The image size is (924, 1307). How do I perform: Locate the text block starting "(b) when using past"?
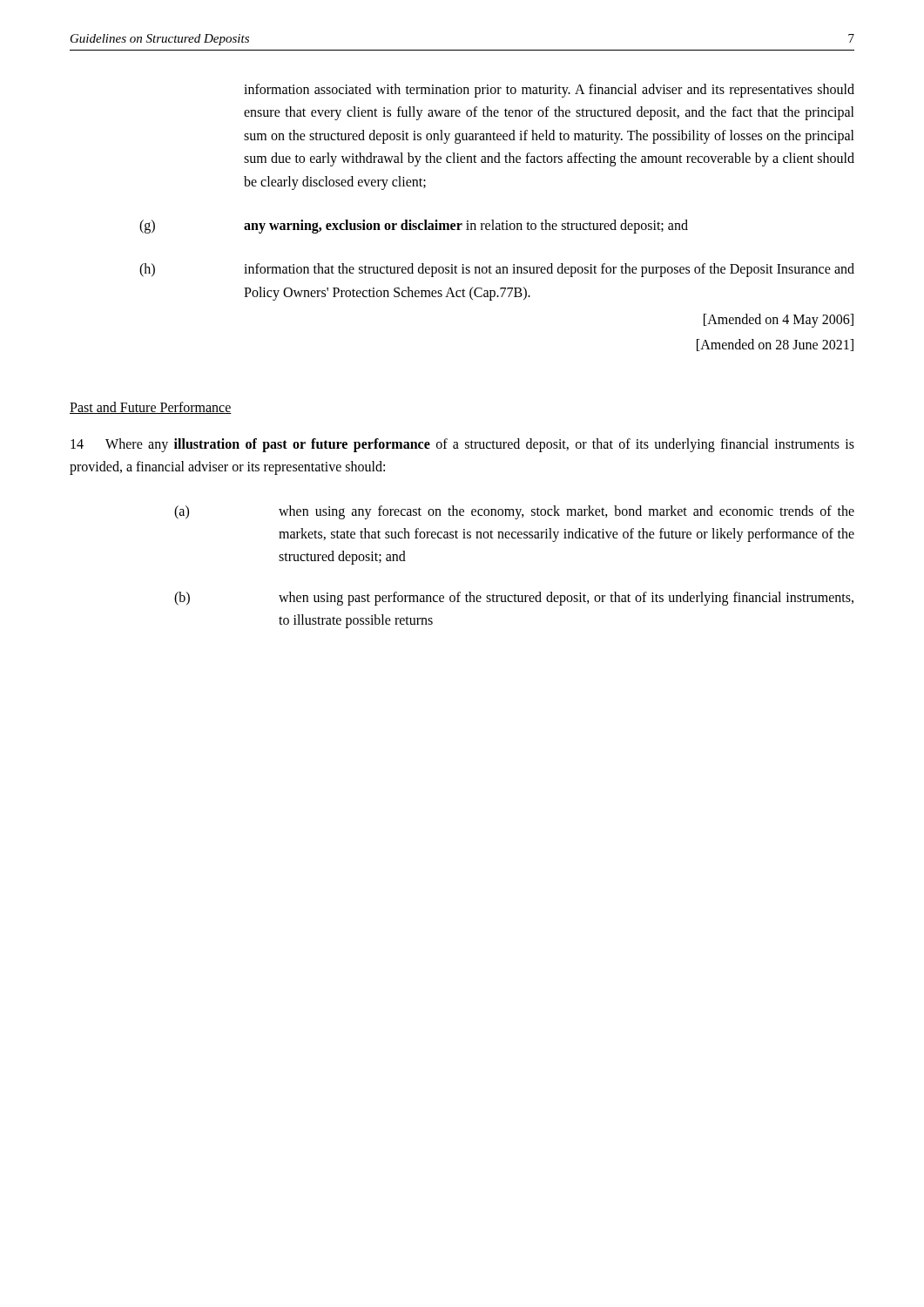click(x=462, y=609)
